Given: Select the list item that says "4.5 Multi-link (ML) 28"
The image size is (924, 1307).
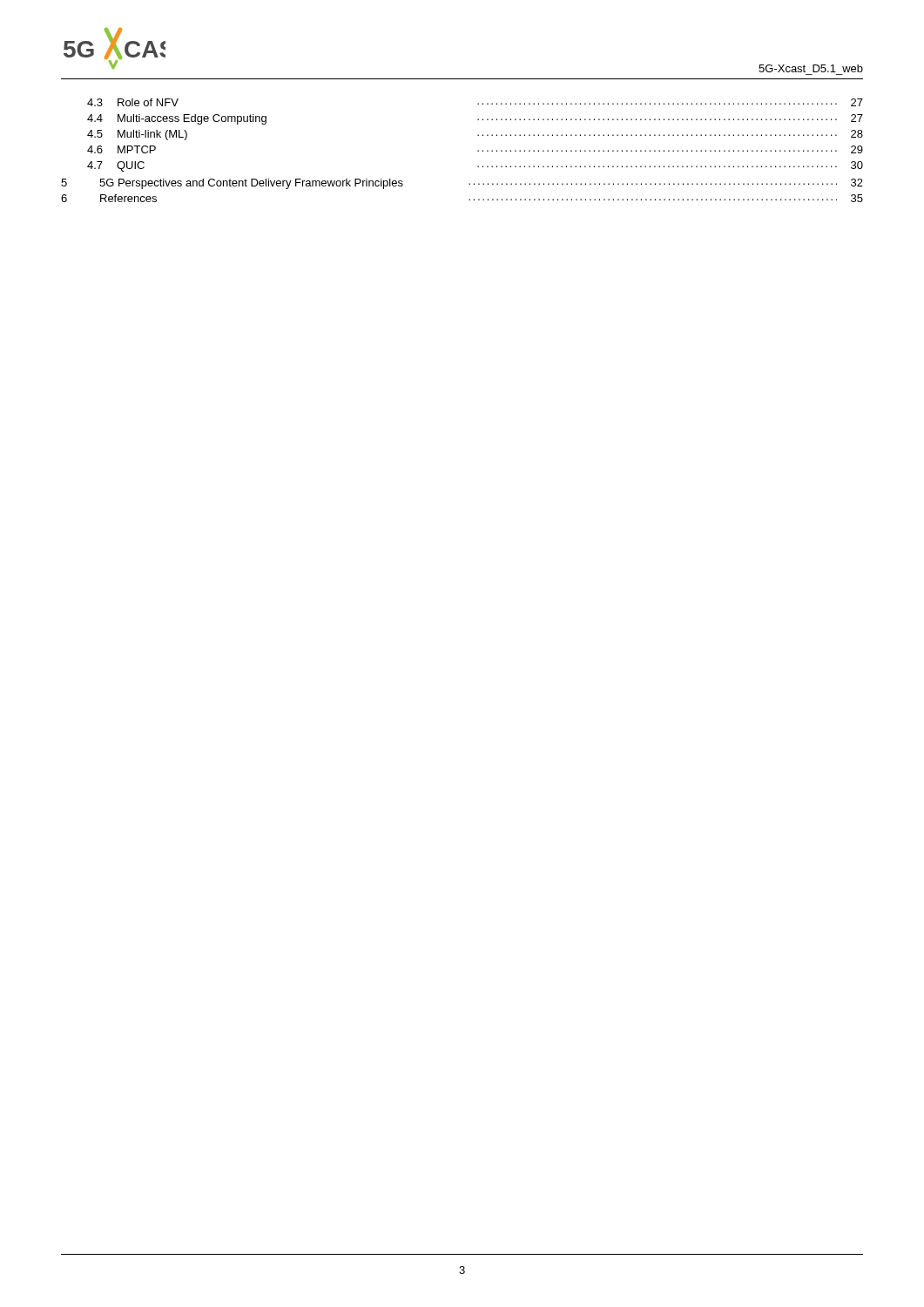Looking at the screenshot, I should [x=475, y=135].
